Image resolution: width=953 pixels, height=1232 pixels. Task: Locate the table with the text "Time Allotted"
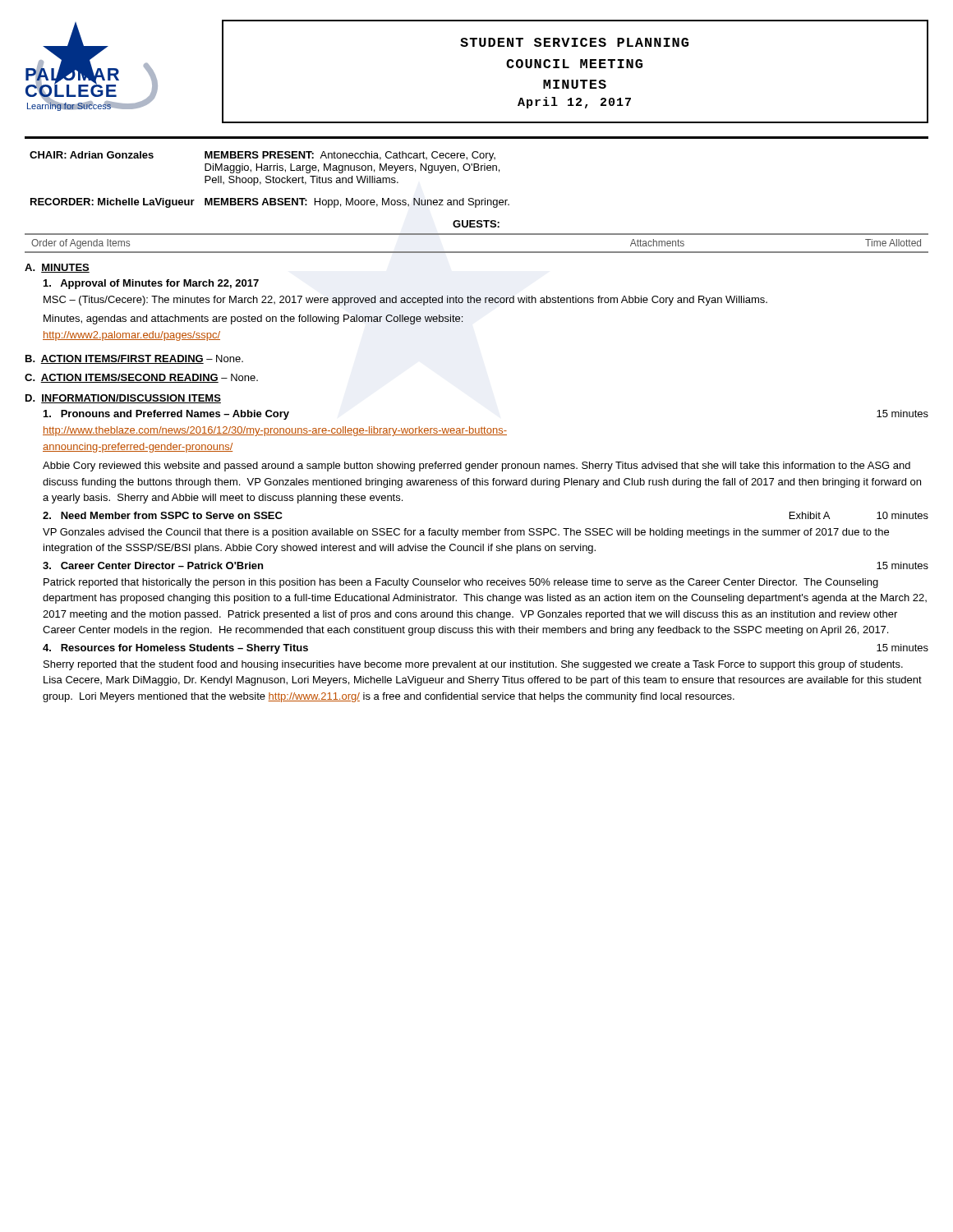(476, 243)
